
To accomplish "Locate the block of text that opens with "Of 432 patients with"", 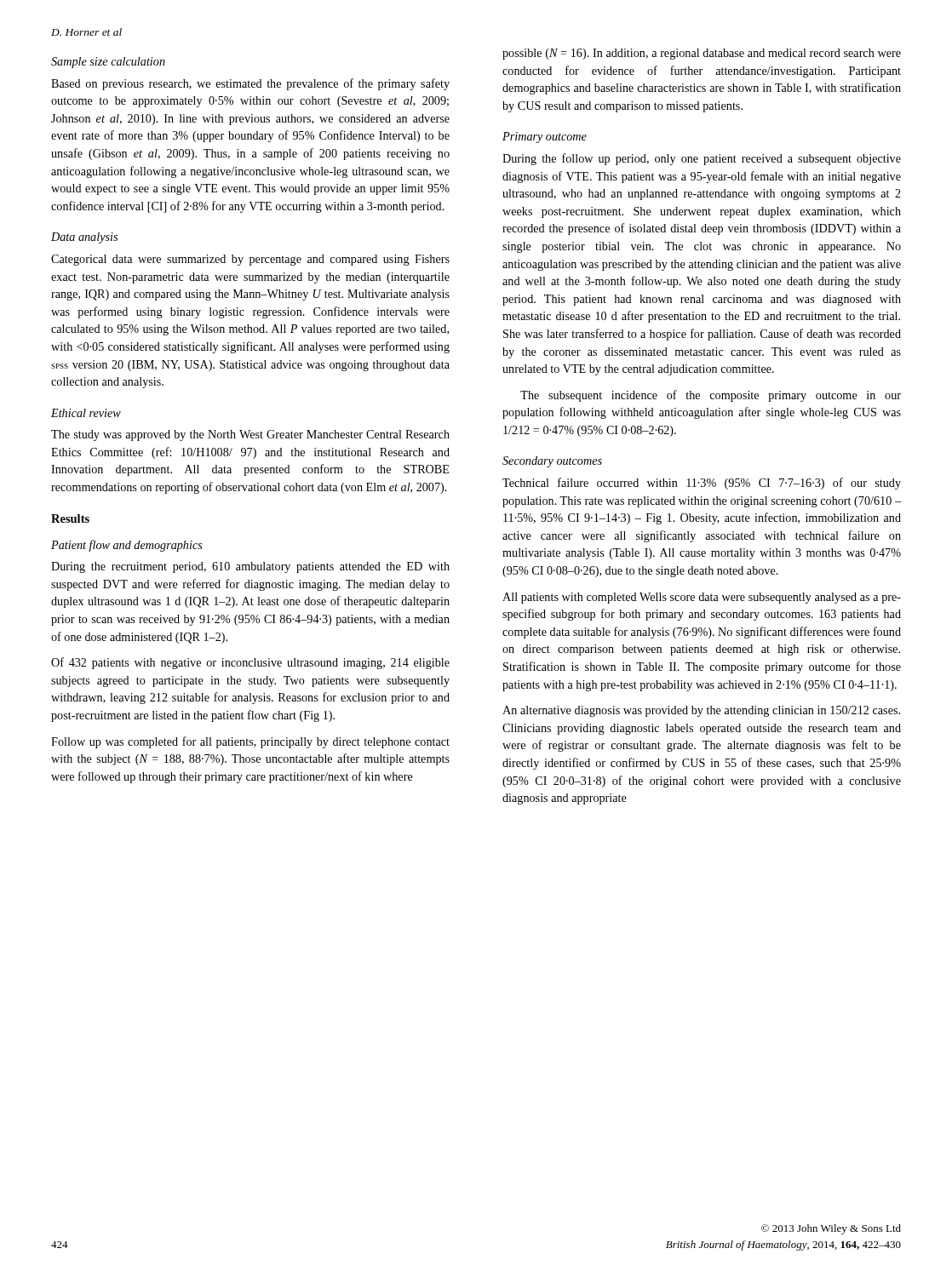I will [x=250, y=689].
